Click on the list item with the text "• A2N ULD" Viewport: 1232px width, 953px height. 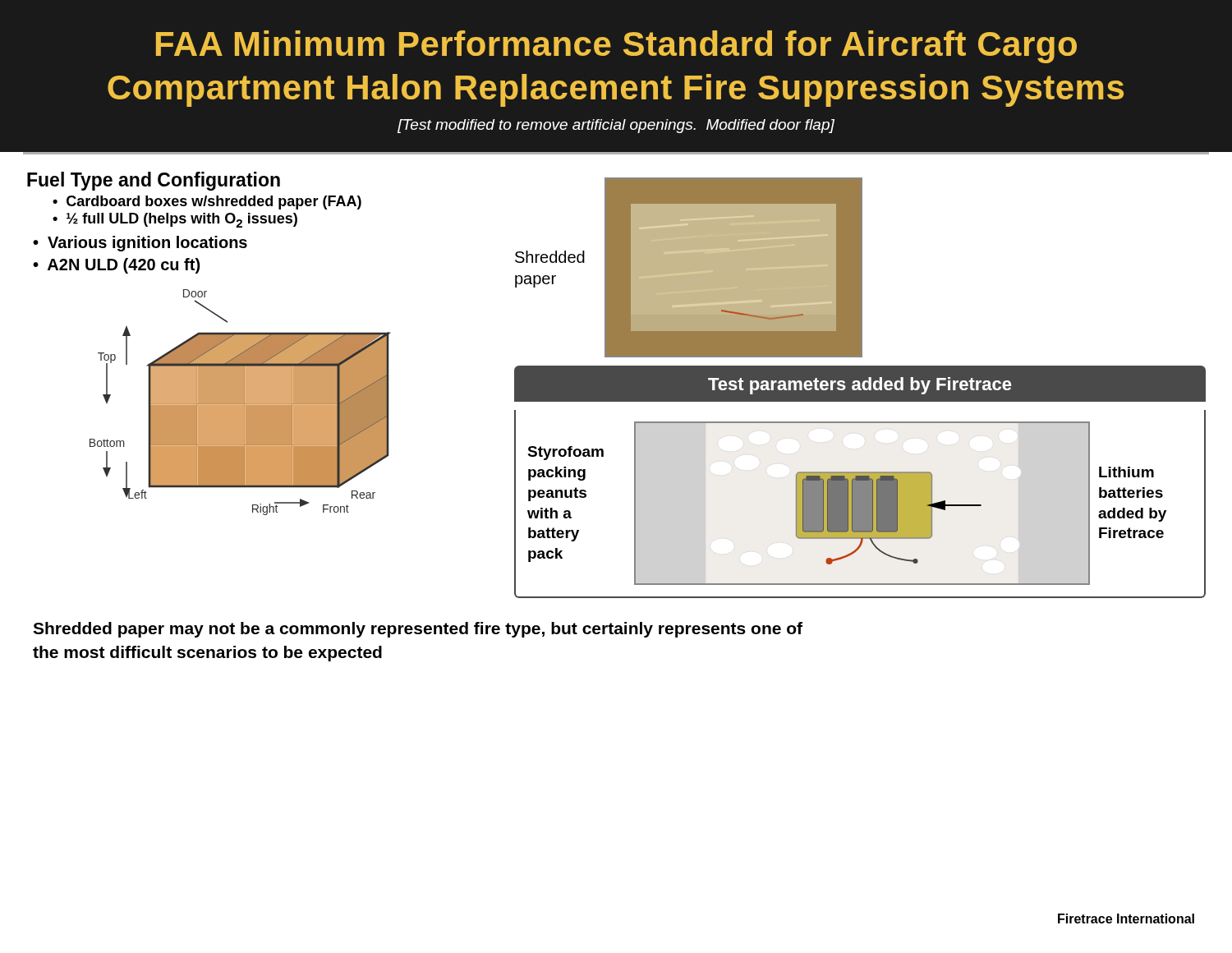coord(117,264)
